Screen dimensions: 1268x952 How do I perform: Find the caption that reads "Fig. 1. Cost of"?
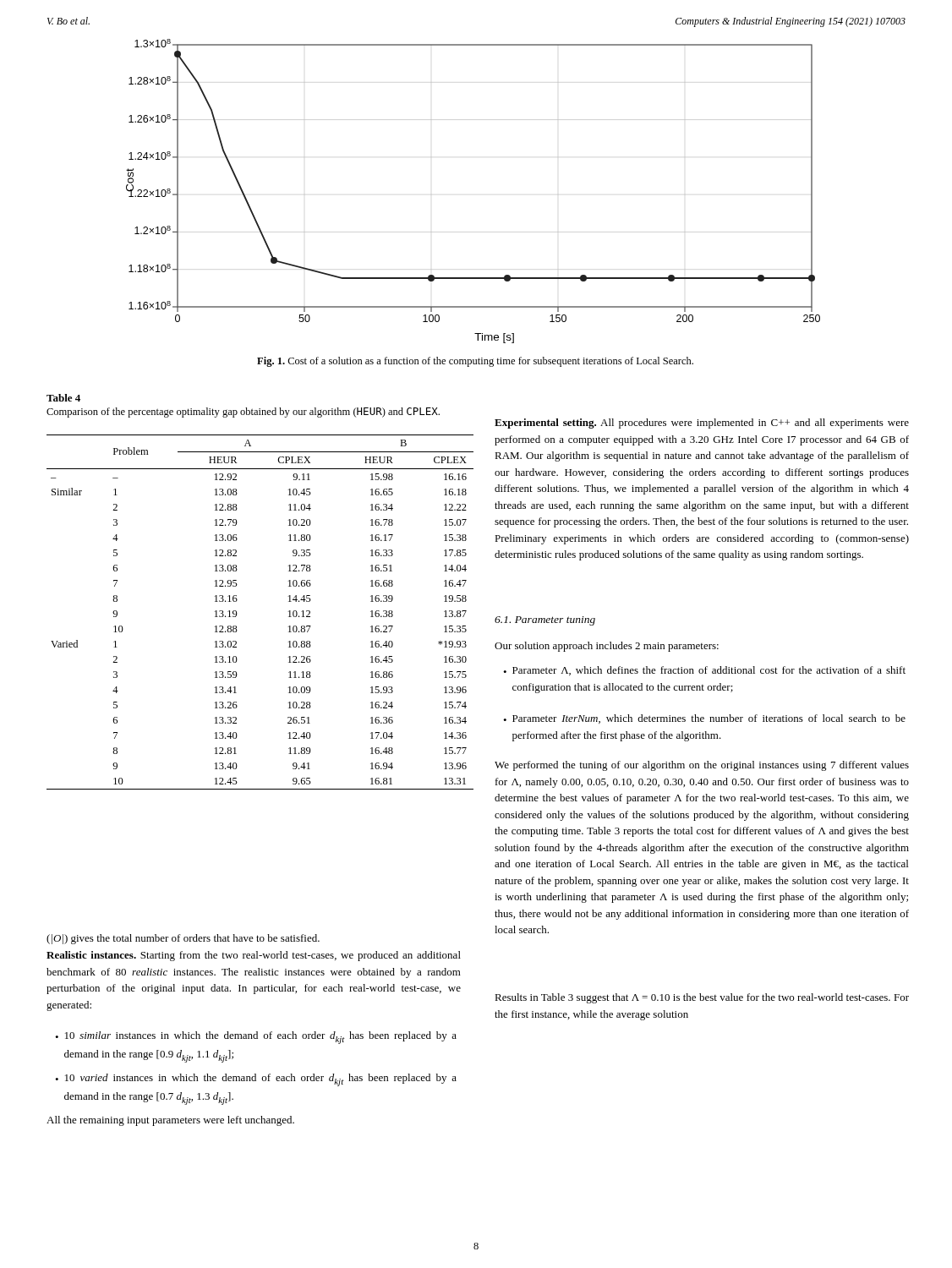point(476,361)
